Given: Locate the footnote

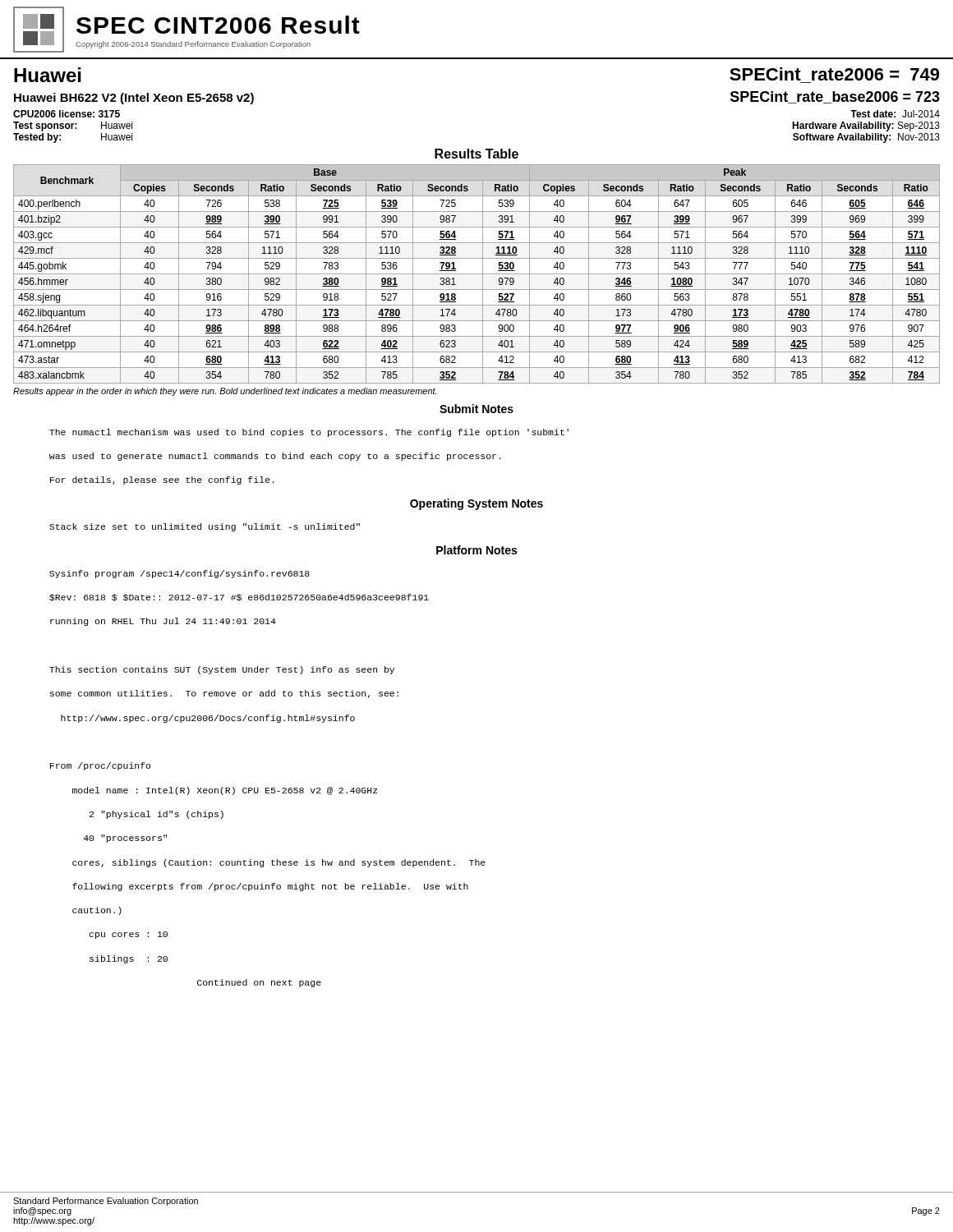Looking at the screenshot, I should (225, 391).
